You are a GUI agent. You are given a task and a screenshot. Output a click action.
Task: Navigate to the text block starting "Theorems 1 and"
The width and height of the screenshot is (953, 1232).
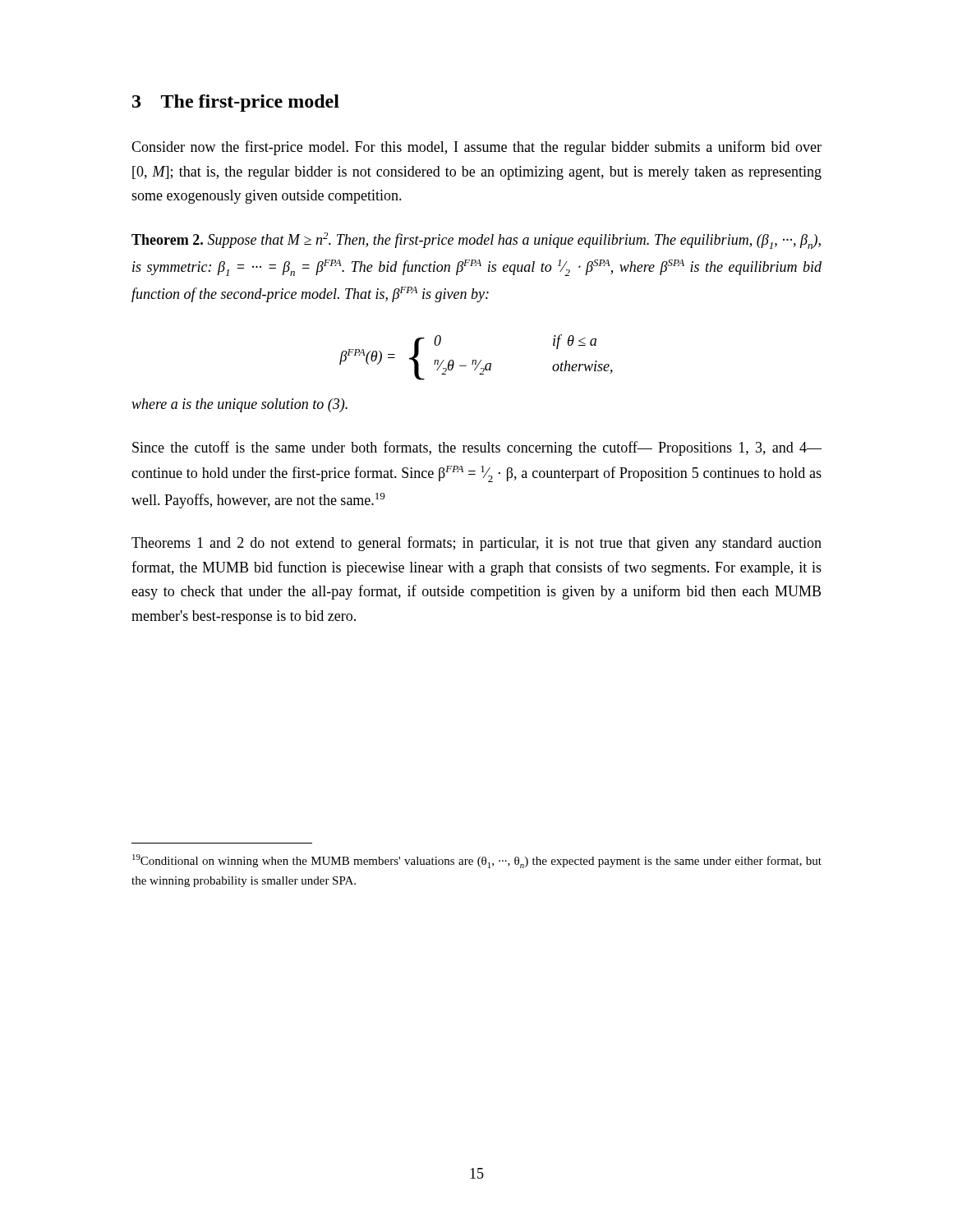476,579
